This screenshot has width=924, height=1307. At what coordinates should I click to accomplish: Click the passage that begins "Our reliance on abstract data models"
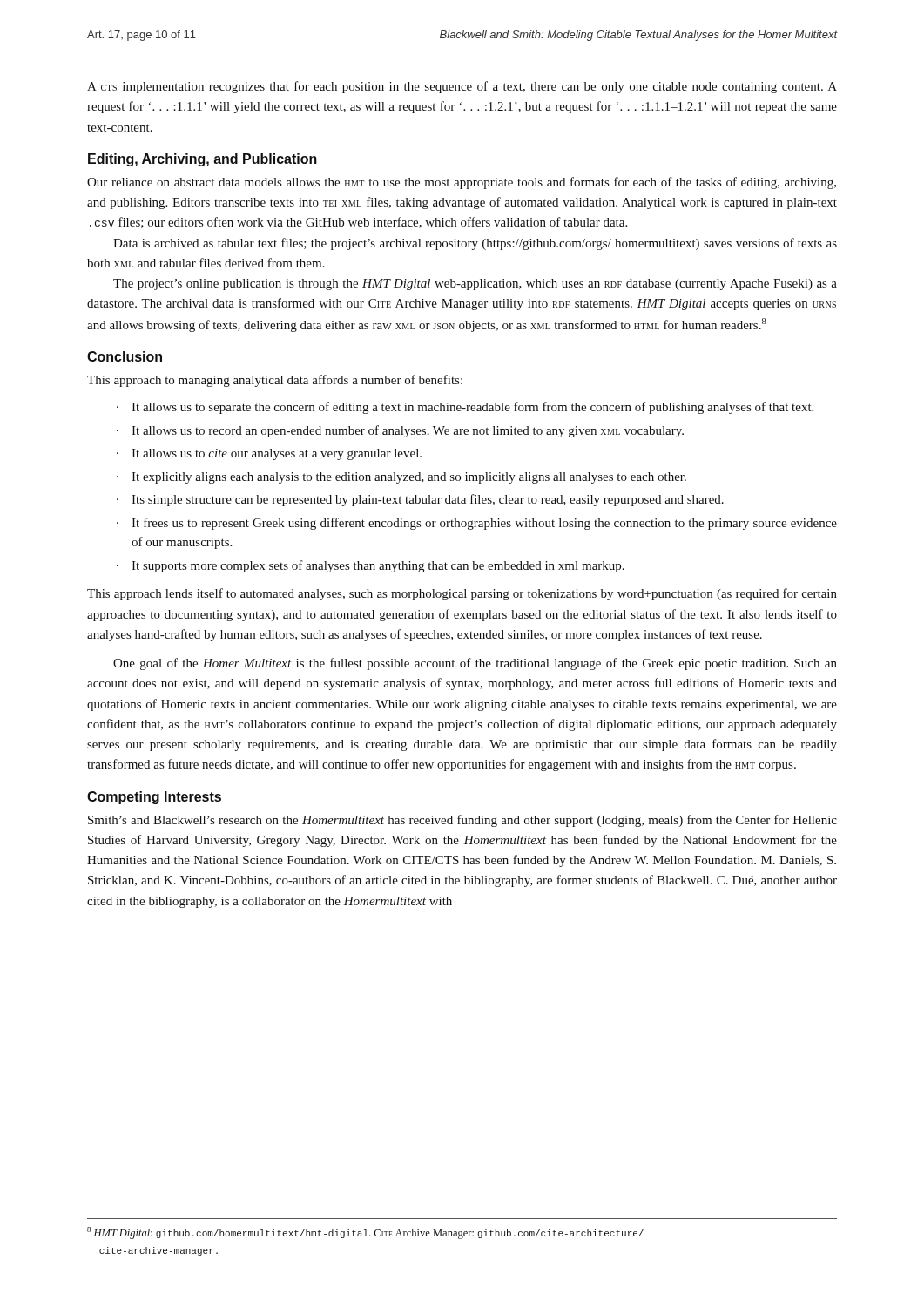pyautogui.click(x=462, y=203)
